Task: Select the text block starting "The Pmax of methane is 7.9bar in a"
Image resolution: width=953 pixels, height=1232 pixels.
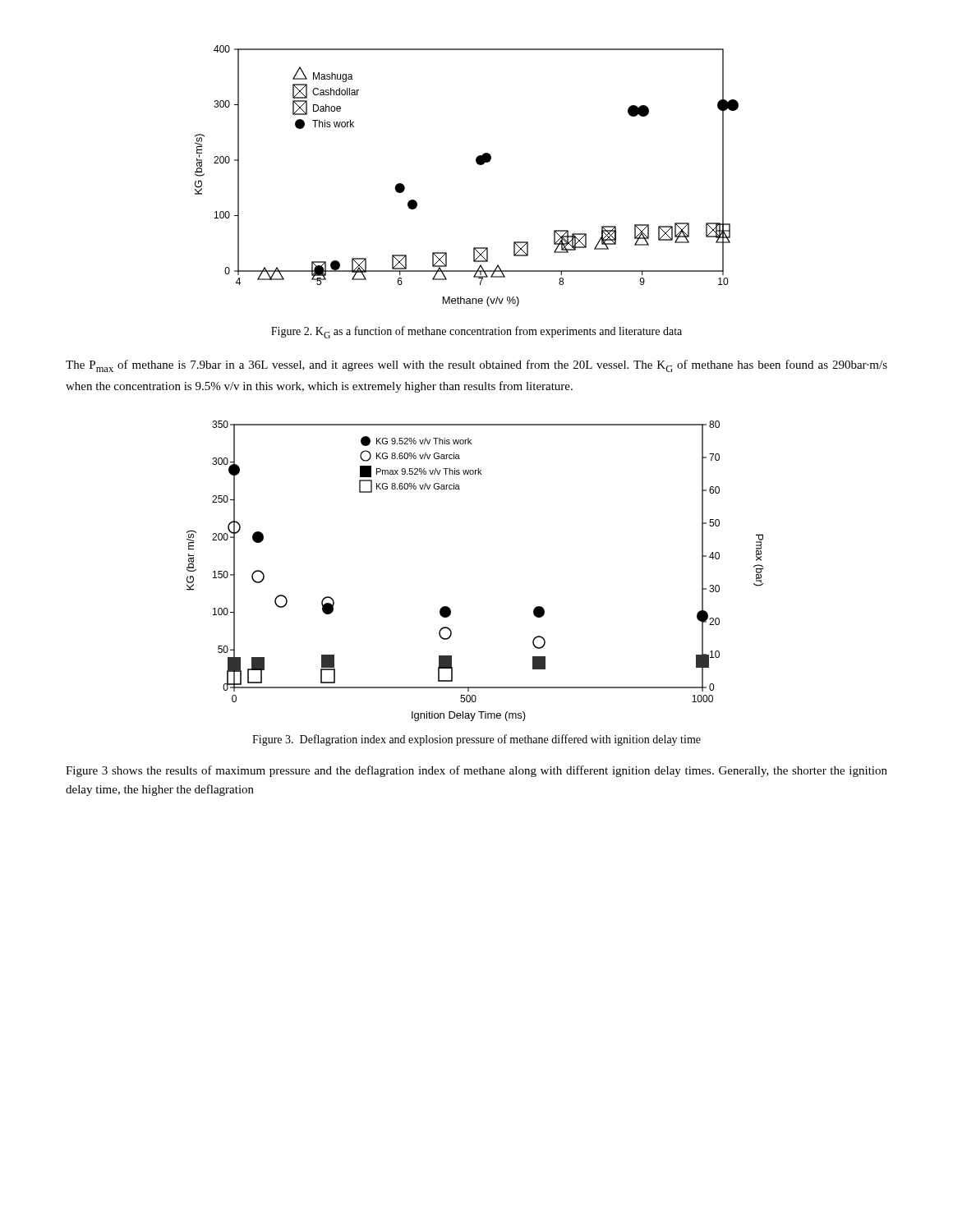Action: (x=476, y=375)
